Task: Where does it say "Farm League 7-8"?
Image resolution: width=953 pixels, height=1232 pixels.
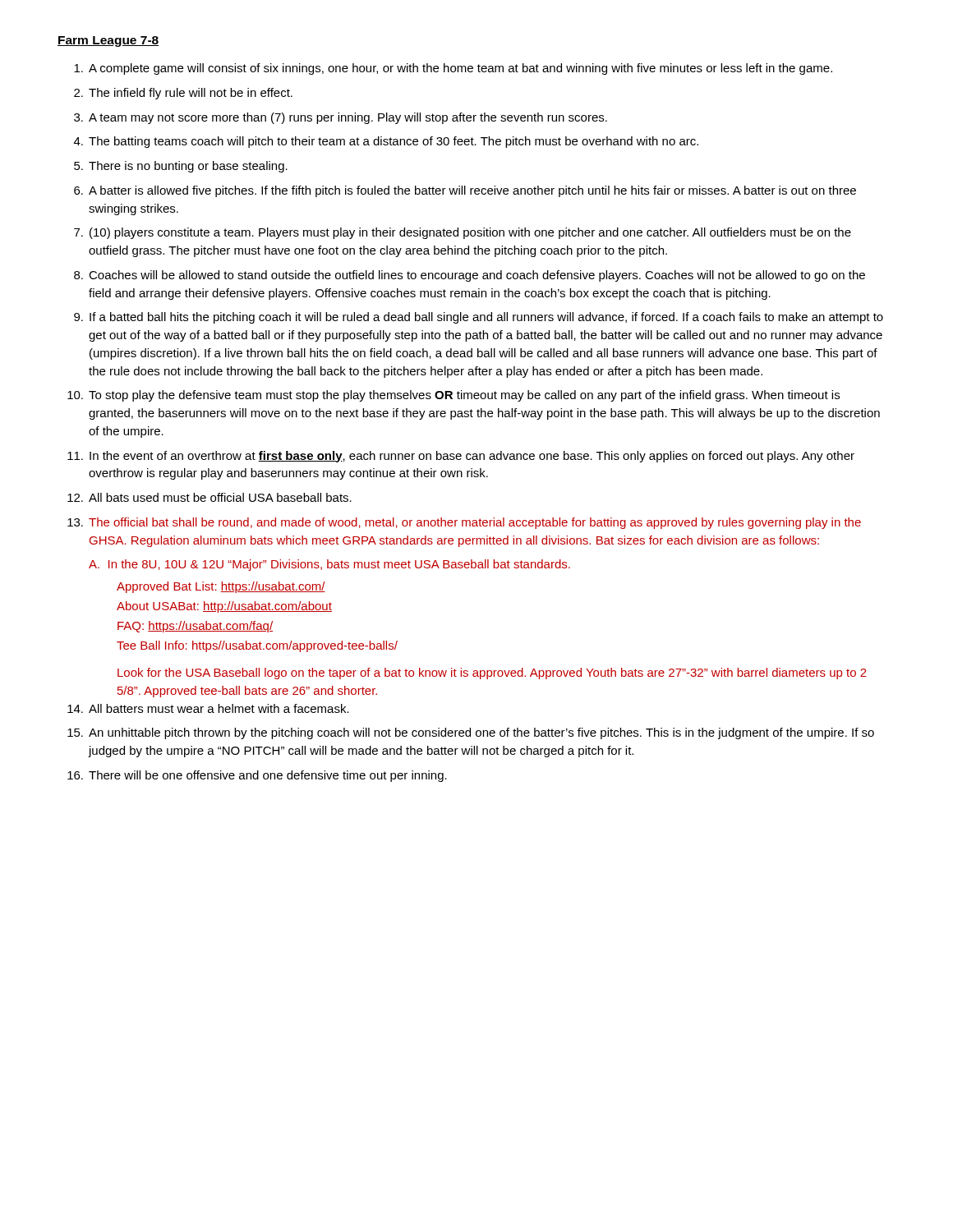Action: [108, 40]
